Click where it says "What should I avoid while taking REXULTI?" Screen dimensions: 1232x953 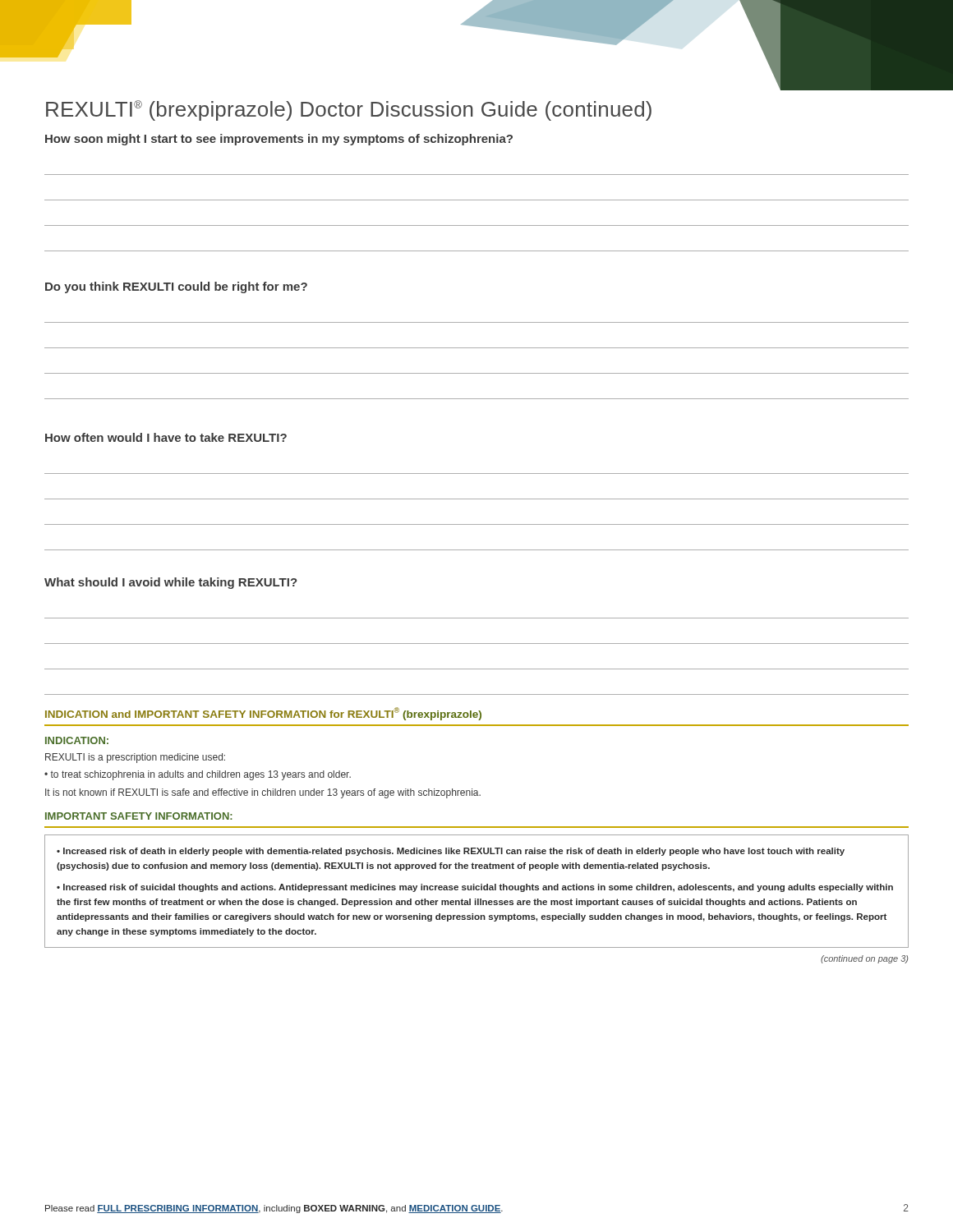(476, 635)
